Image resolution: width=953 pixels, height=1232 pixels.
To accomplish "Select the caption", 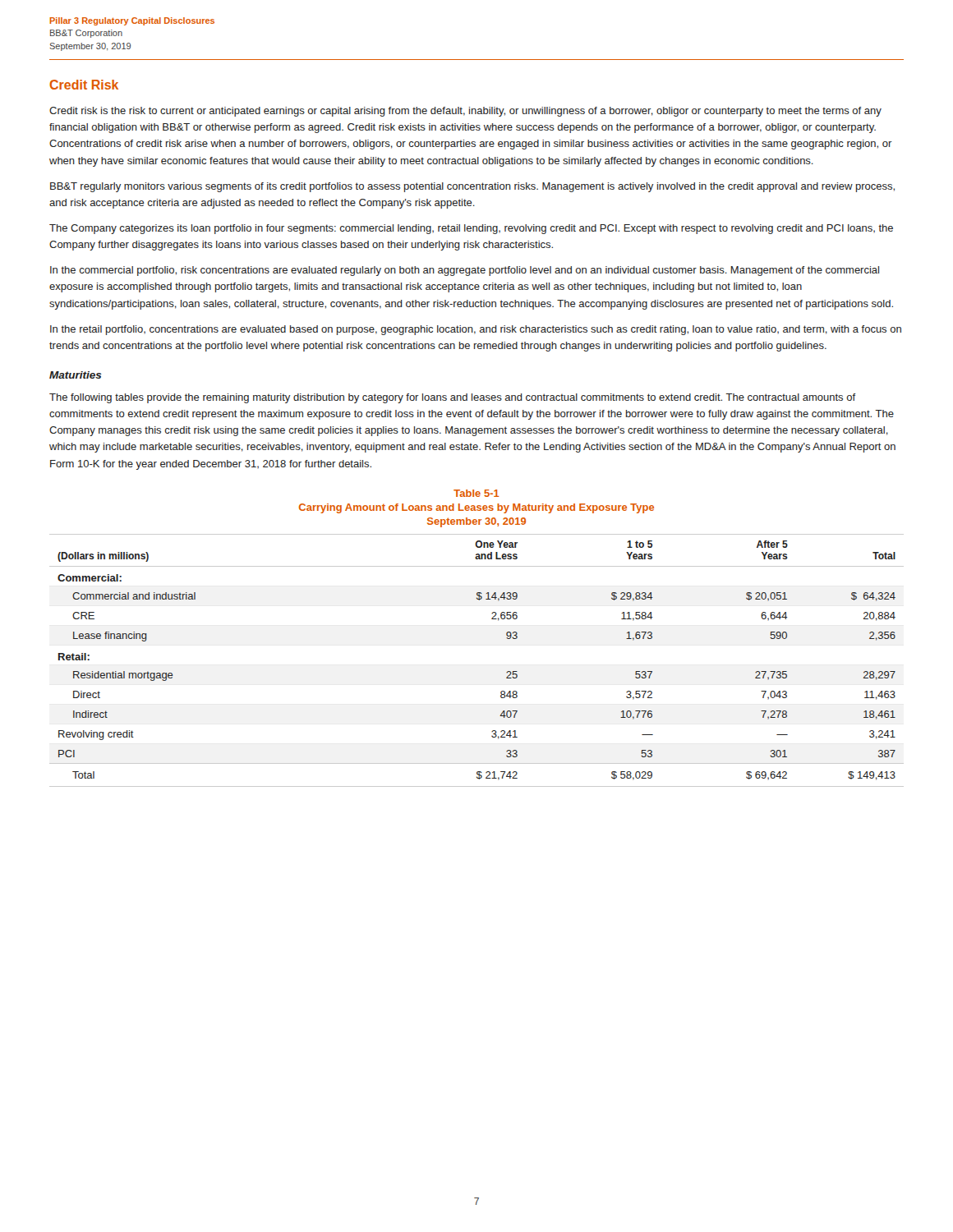I will coord(476,637).
